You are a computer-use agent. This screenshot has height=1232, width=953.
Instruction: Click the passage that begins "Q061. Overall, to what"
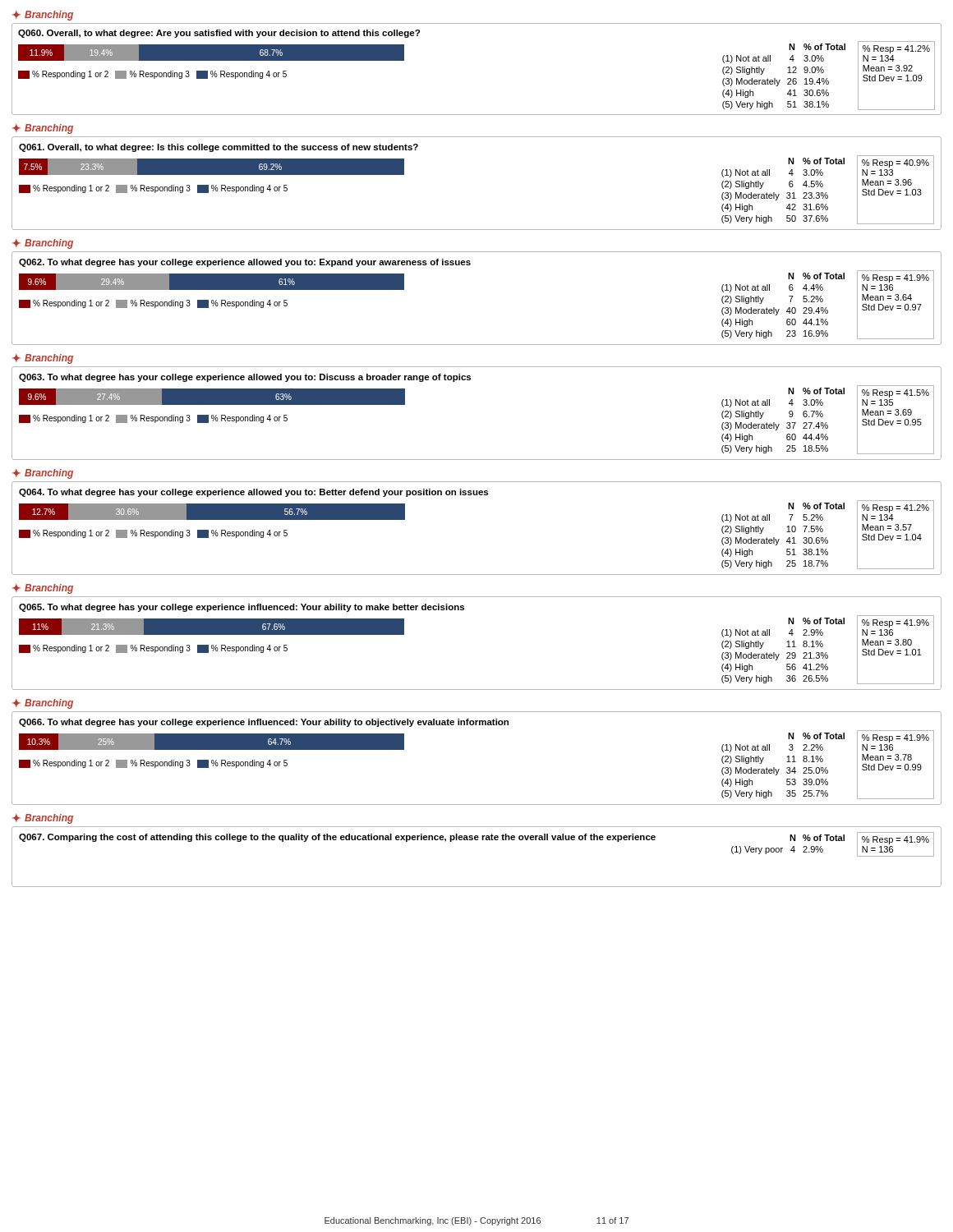click(219, 147)
